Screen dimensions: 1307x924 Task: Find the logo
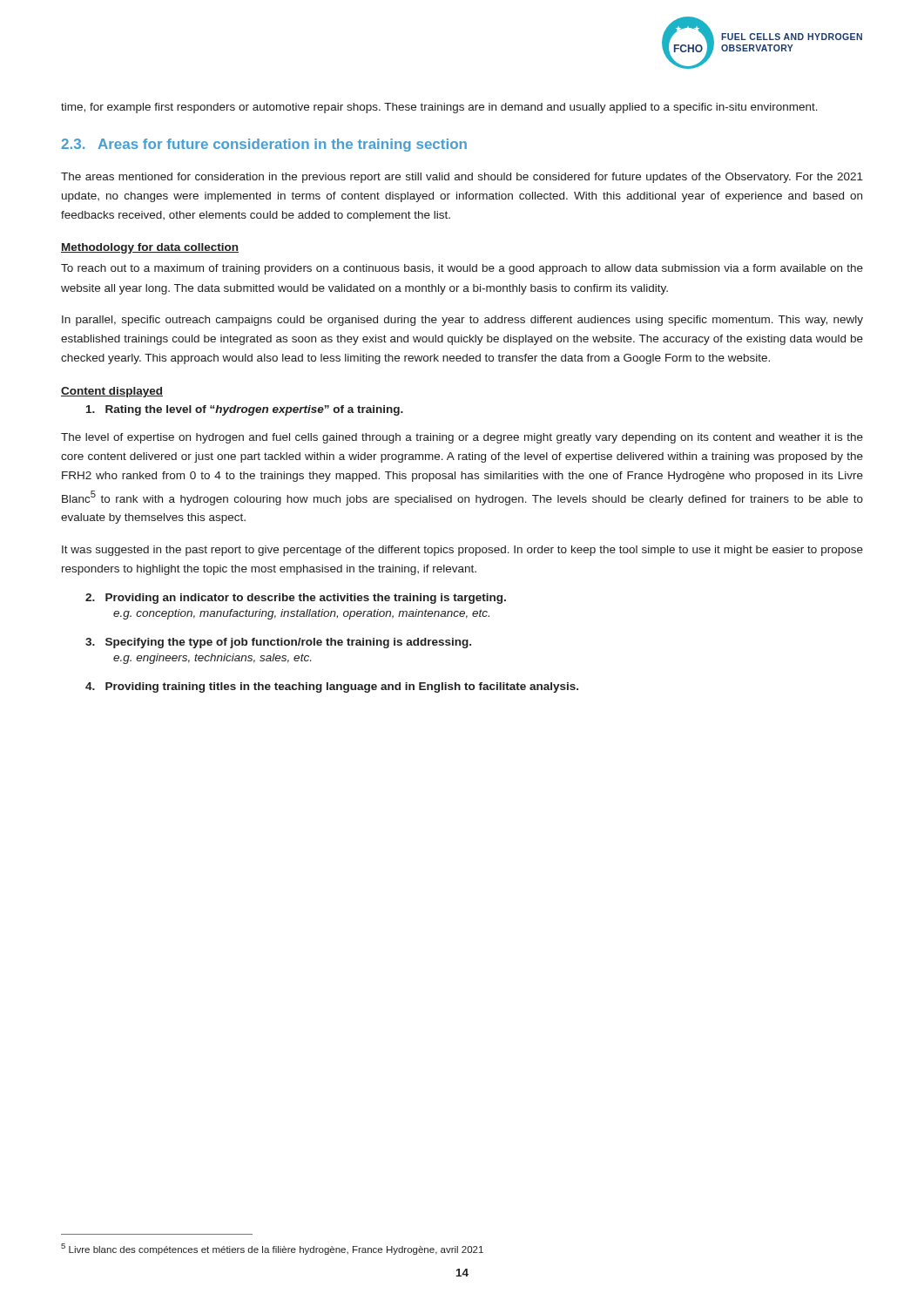(x=762, y=43)
